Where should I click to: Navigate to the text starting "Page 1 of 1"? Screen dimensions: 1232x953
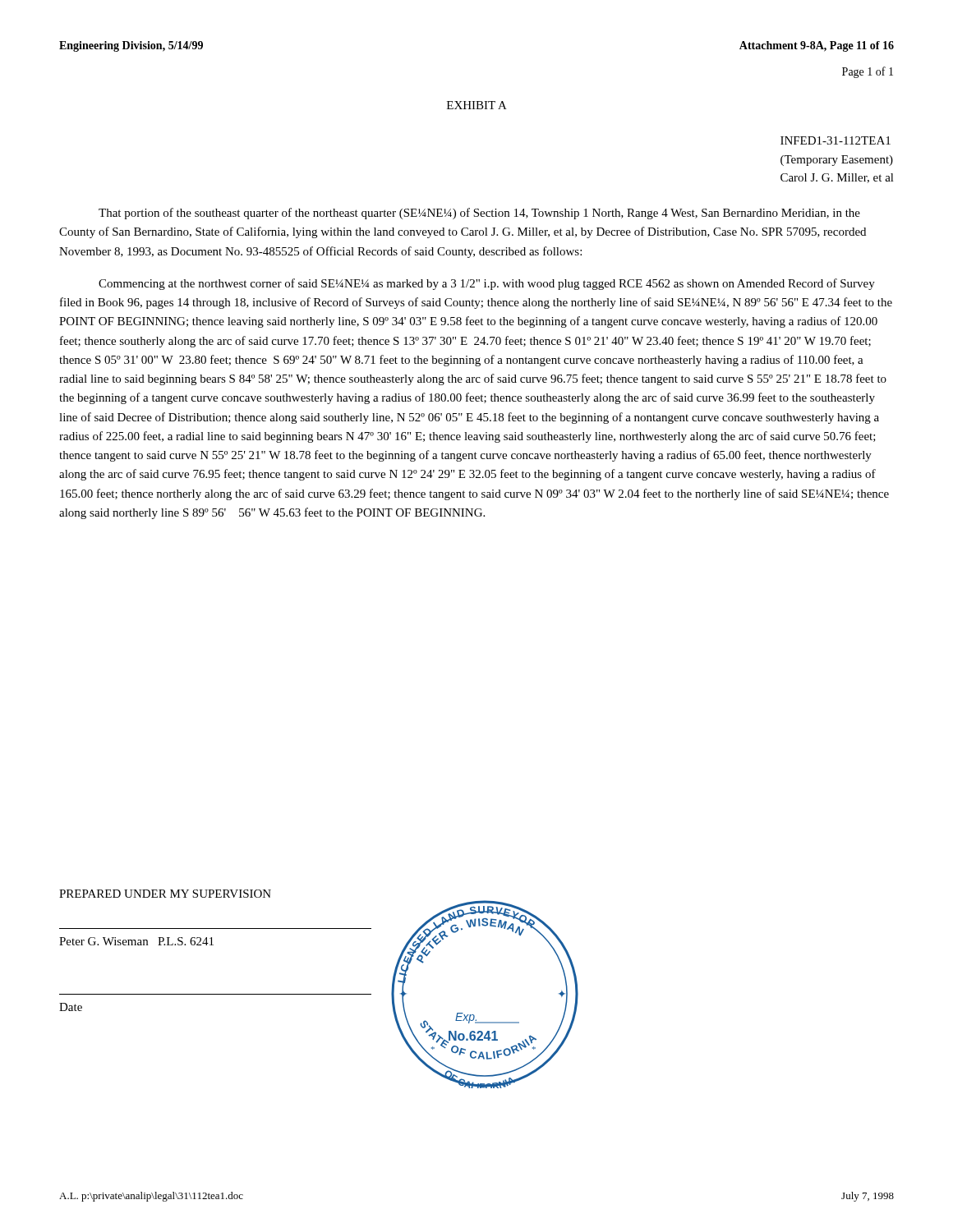click(x=868, y=72)
